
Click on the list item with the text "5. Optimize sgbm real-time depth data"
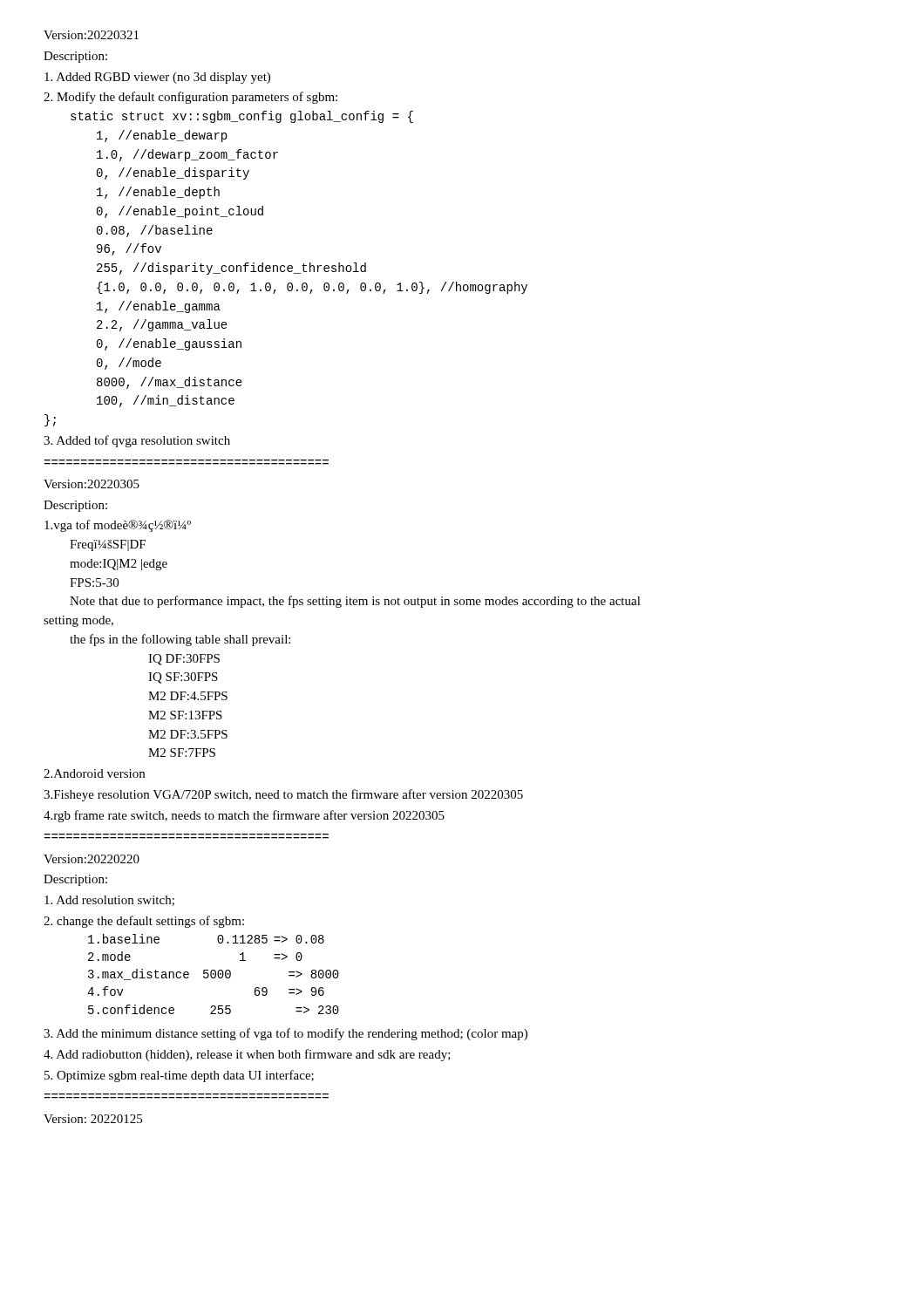point(179,1075)
